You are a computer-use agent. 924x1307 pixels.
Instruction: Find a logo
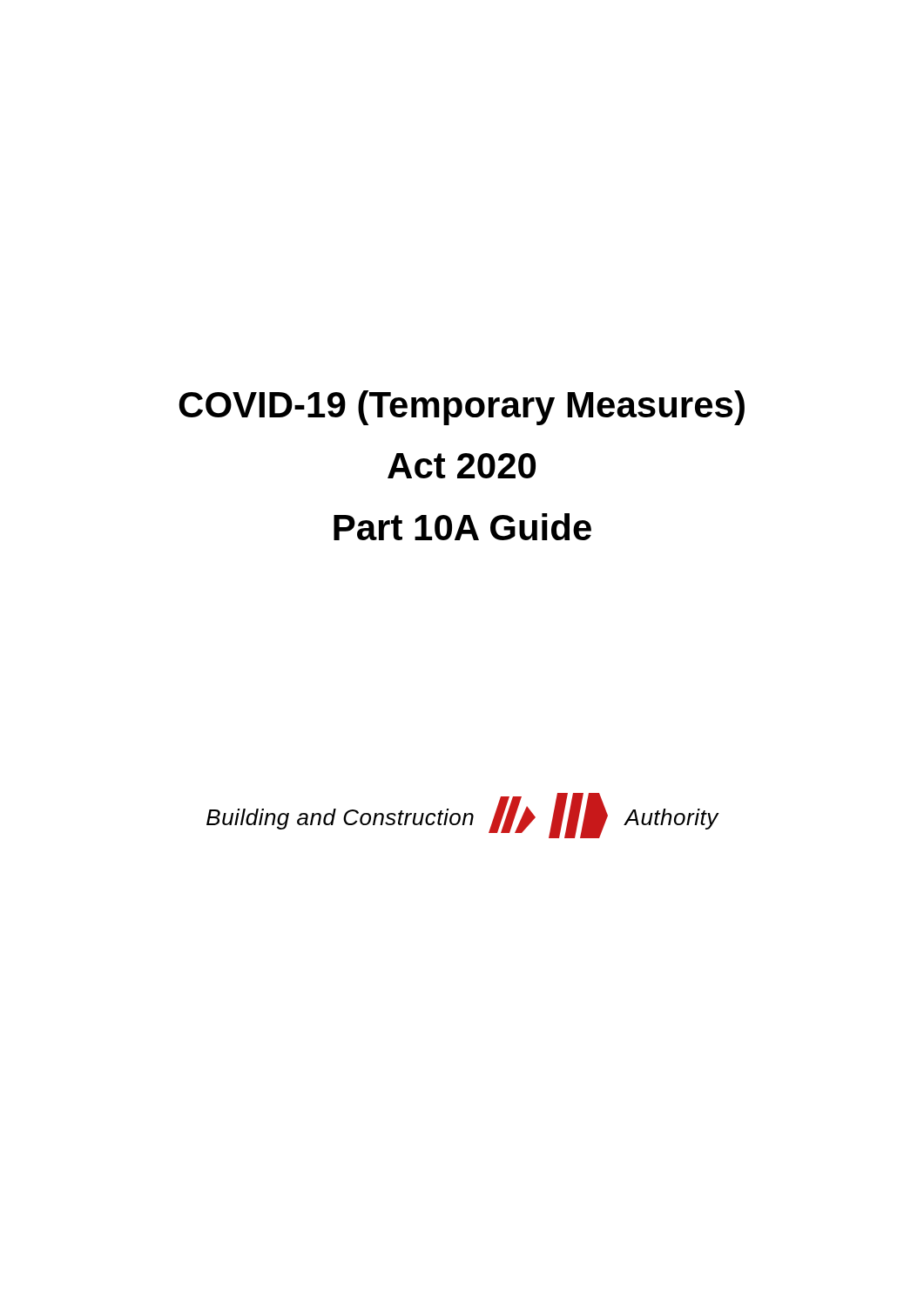pos(462,817)
